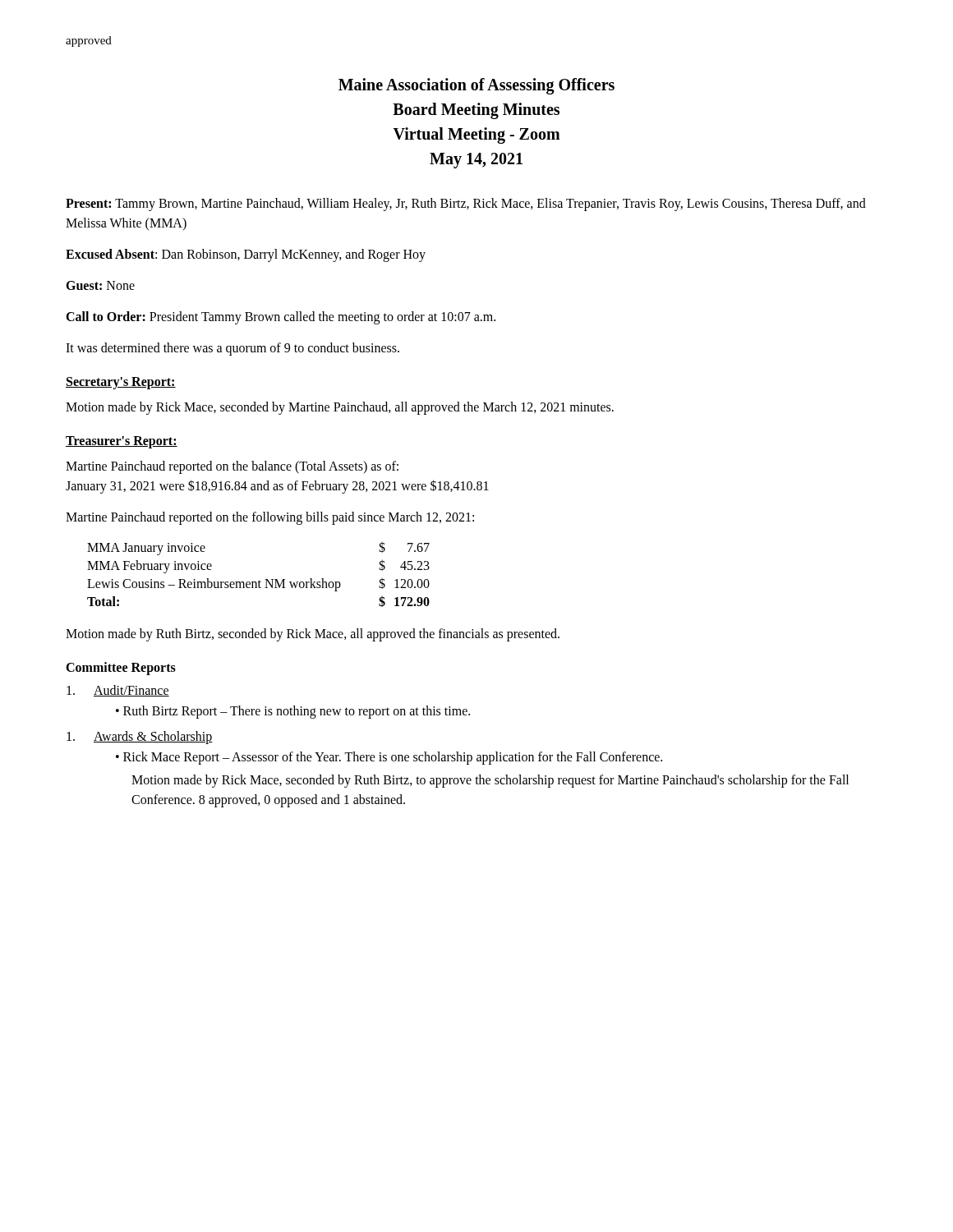This screenshot has width=953, height=1232.
Task: Select the title that says "Maine Association of Assessing Officers Board Meeting Minutes"
Action: [476, 122]
